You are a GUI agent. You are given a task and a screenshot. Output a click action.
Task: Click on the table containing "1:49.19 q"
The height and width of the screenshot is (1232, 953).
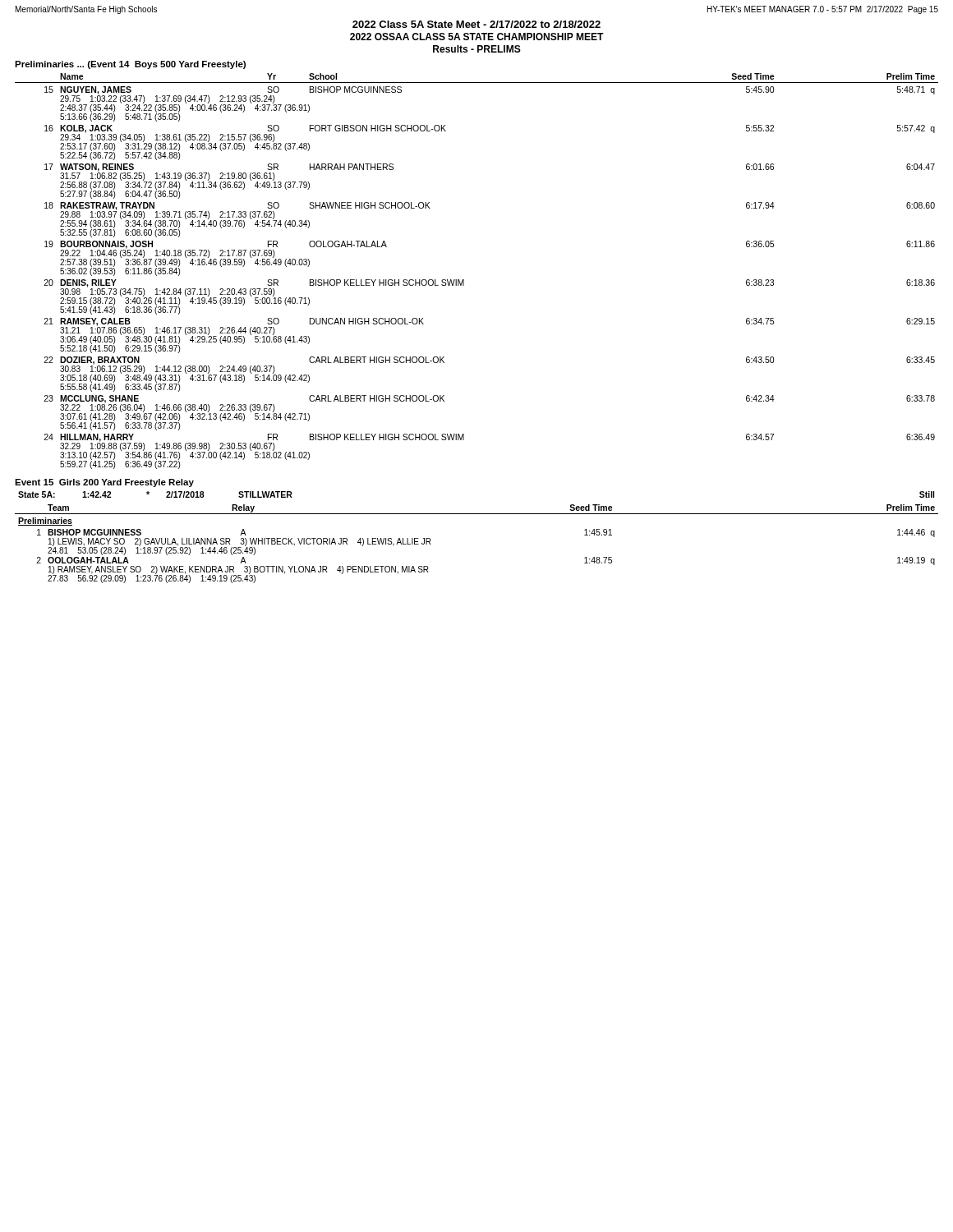tap(476, 542)
